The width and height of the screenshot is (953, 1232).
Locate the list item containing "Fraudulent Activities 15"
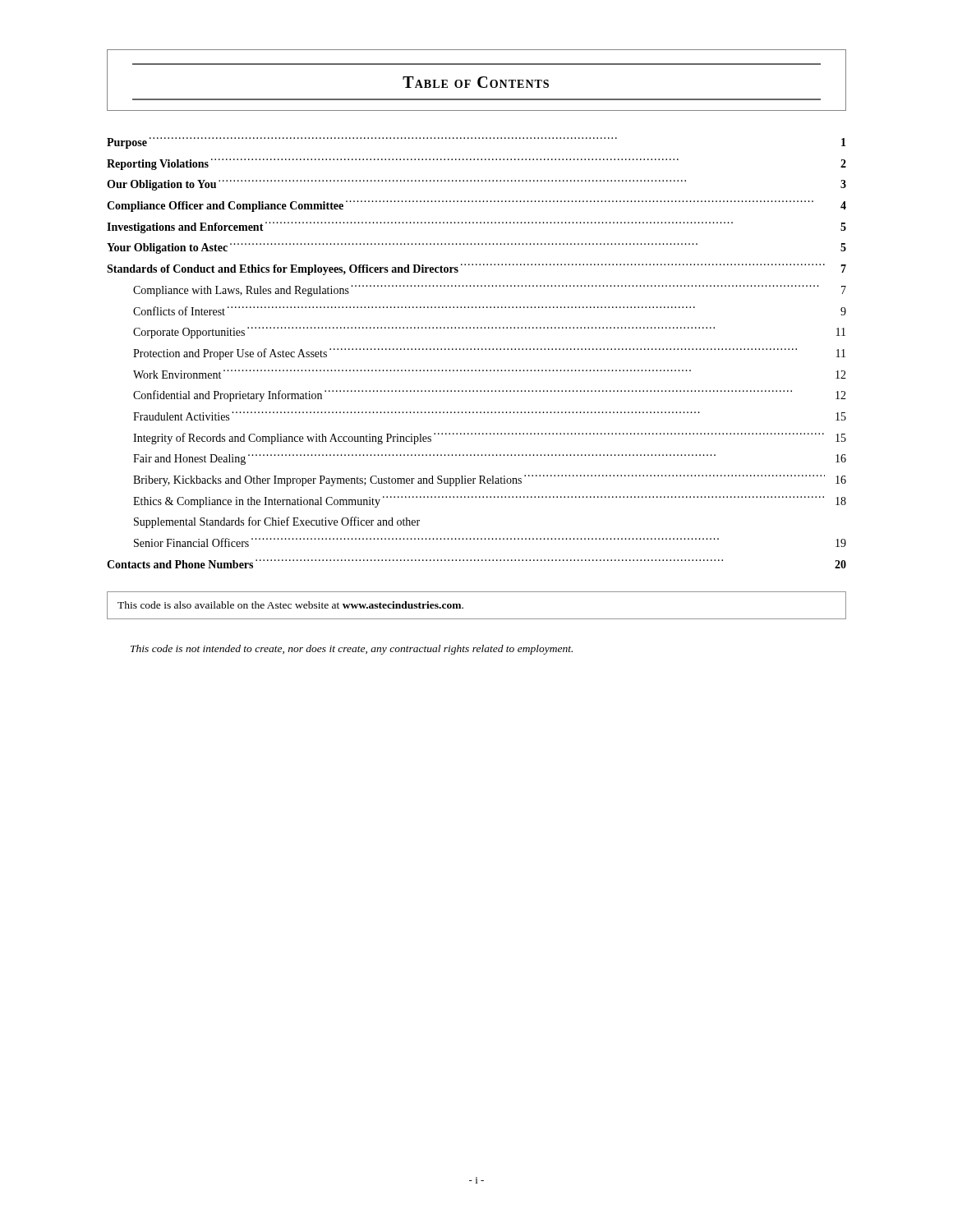point(476,417)
